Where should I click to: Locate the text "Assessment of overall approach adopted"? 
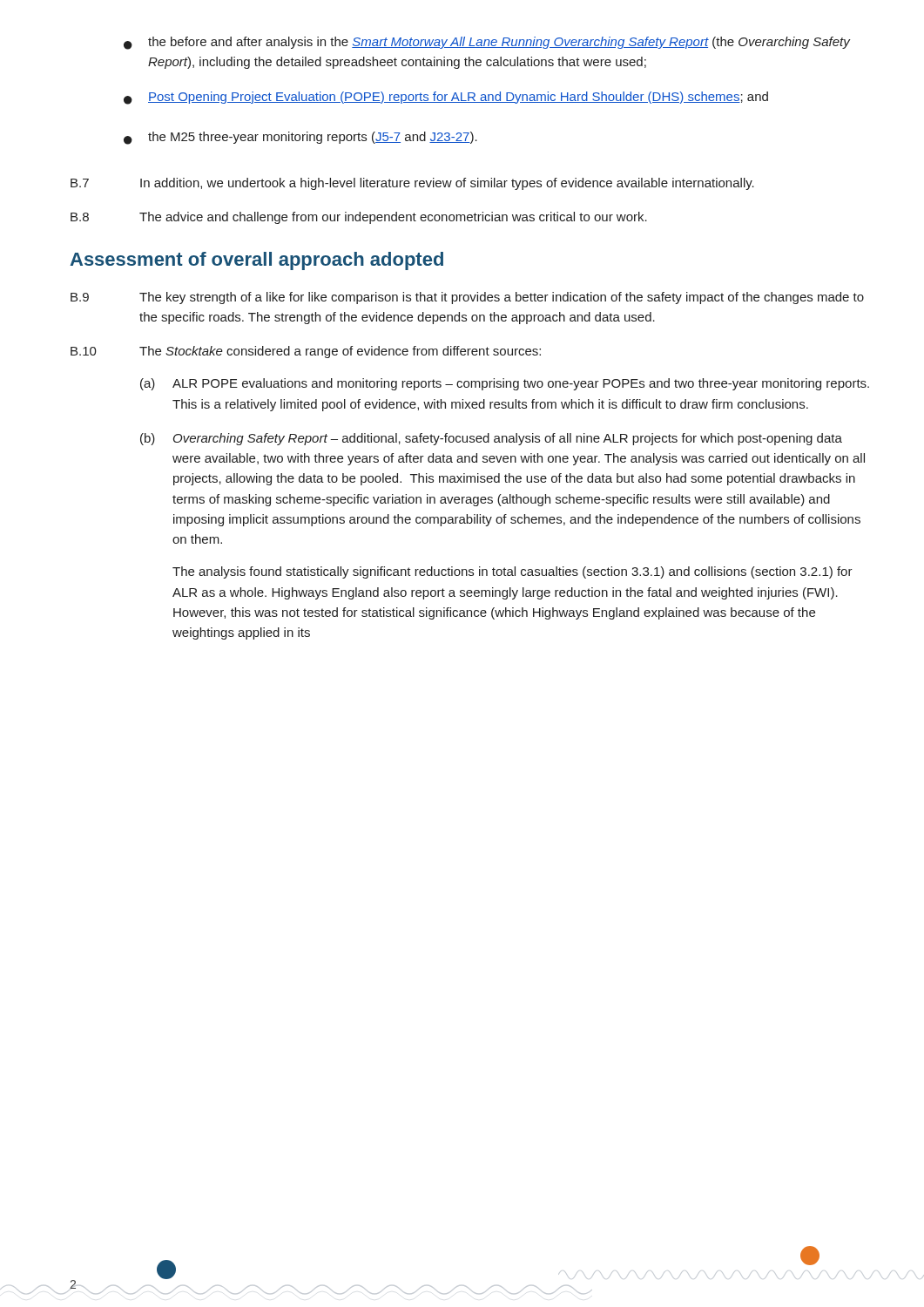(x=257, y=259)
